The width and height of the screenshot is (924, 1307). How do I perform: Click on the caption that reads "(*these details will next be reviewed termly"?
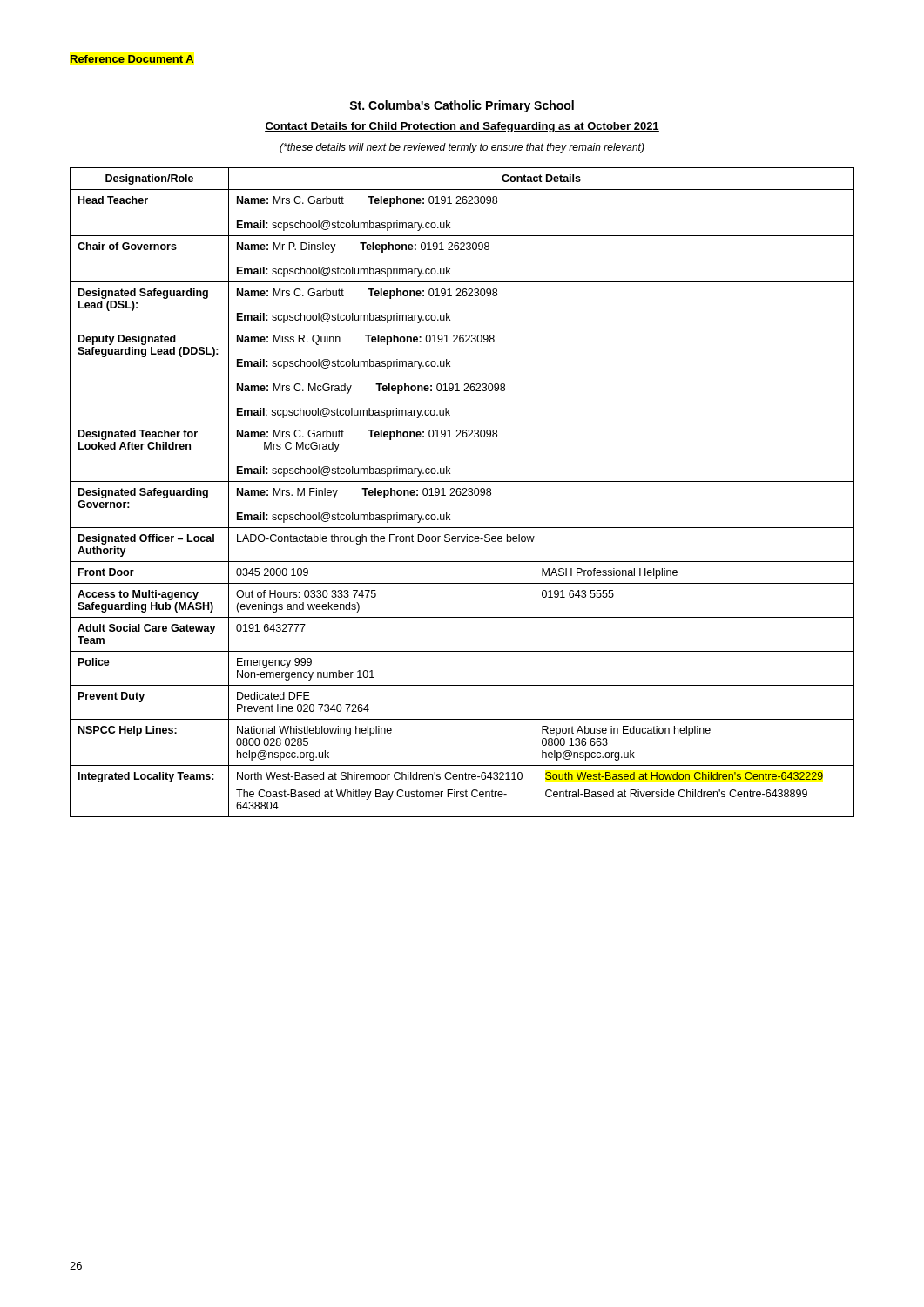[462, 147]
